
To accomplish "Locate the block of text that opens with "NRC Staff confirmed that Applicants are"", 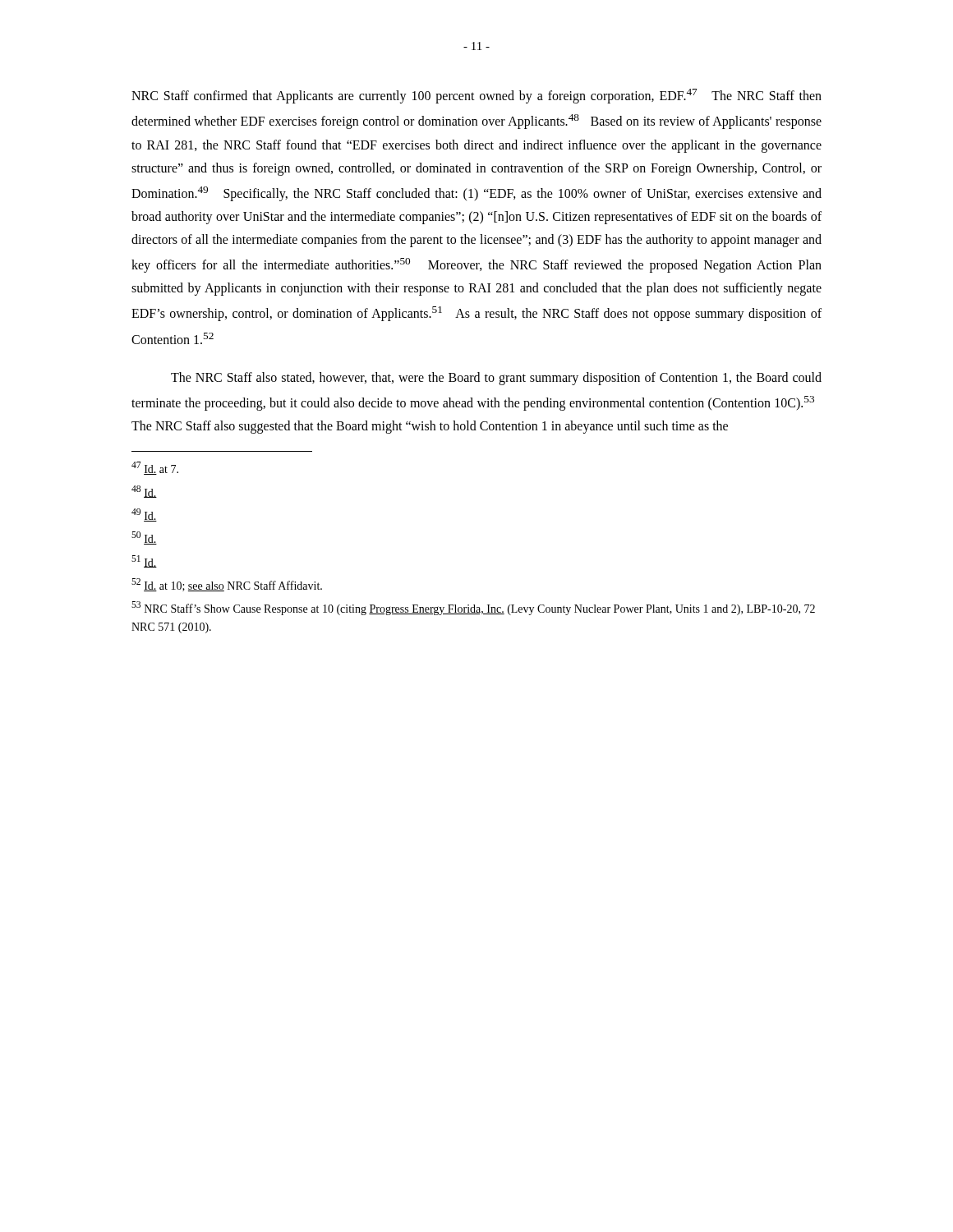I will click(x=476, y=216).
